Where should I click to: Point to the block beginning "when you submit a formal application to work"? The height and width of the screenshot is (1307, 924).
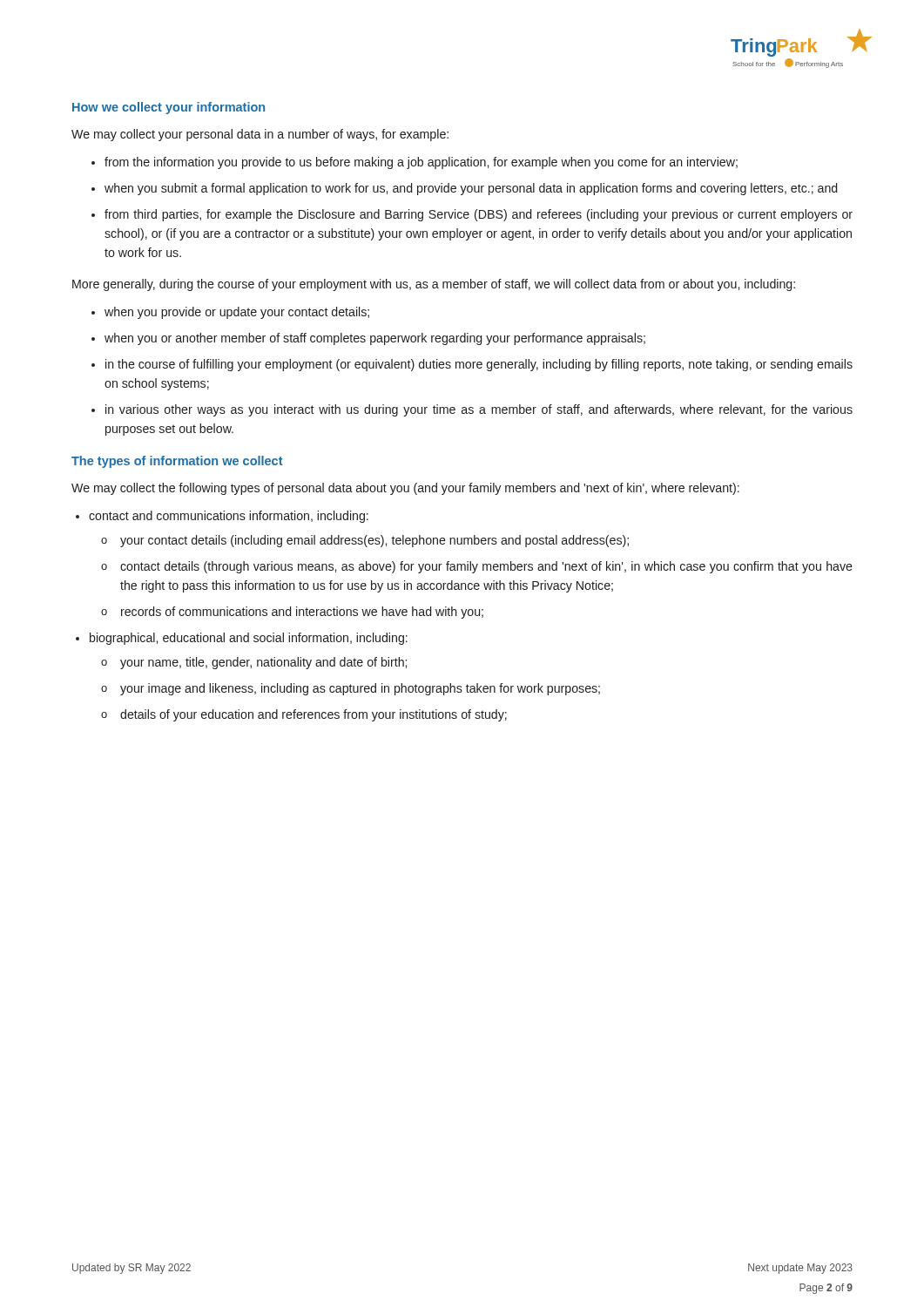tap(471, 188)
